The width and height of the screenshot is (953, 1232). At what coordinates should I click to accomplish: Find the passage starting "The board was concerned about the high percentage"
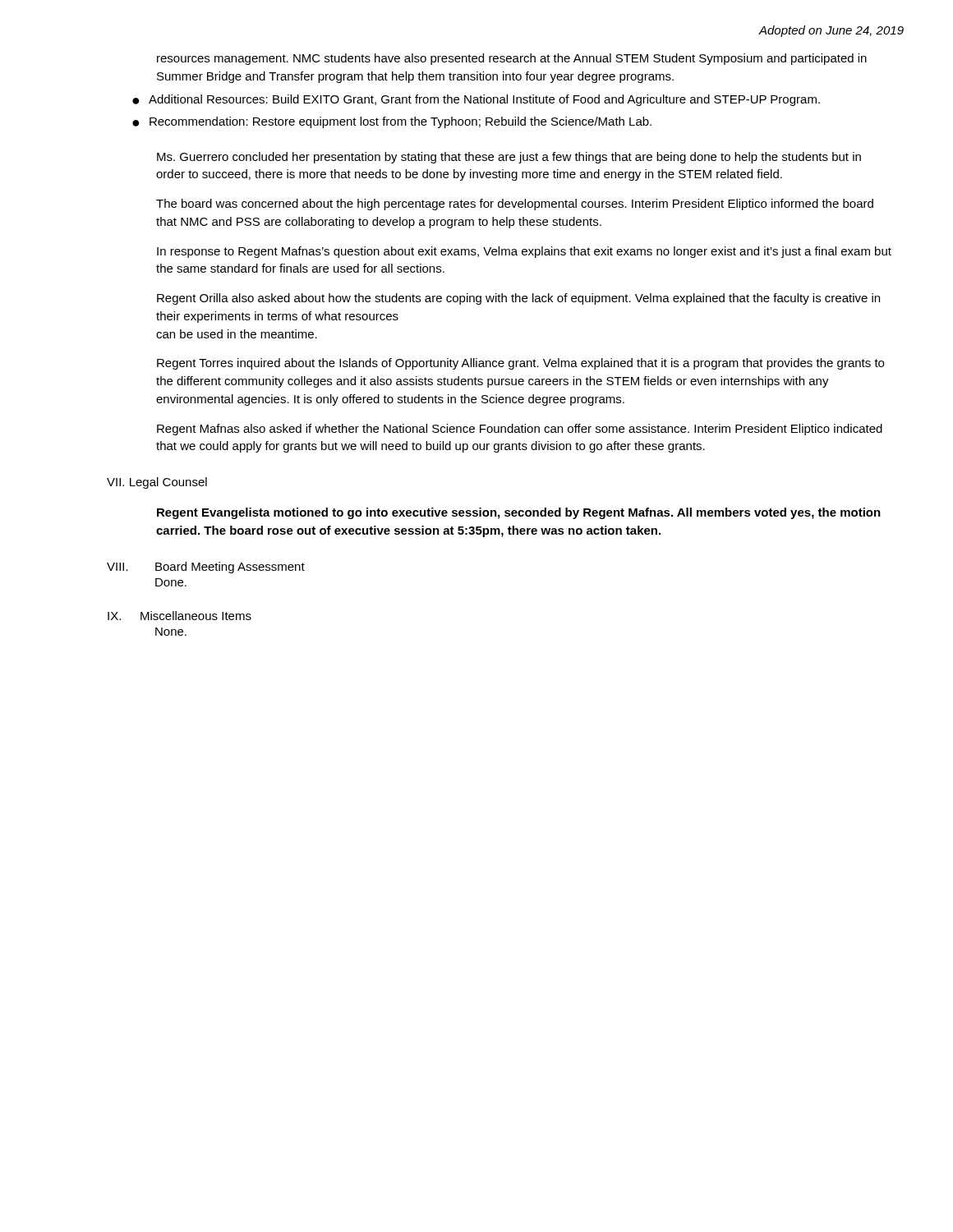tap(524, 213)
